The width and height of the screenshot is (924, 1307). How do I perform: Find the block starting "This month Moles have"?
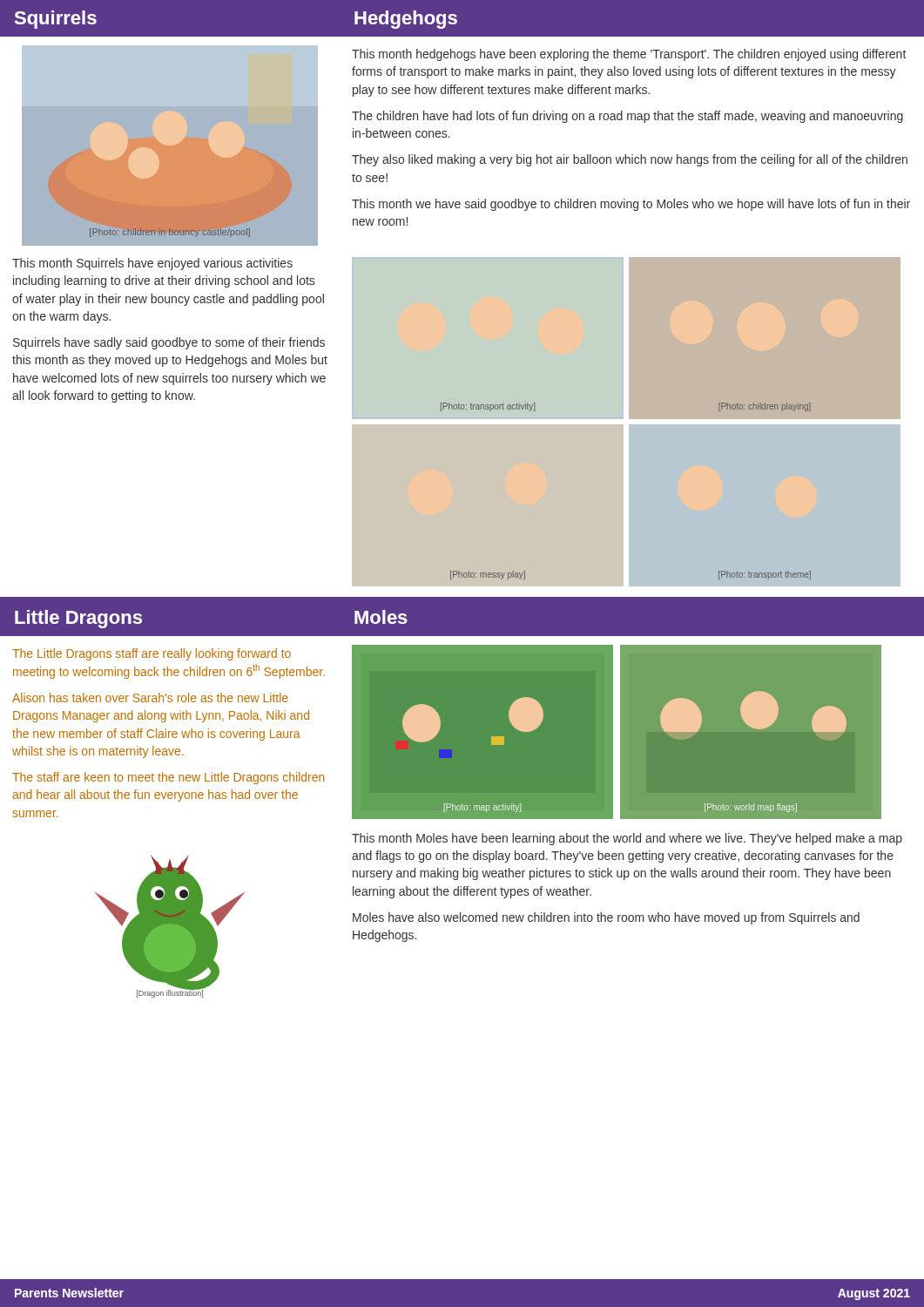coord(632,887)
